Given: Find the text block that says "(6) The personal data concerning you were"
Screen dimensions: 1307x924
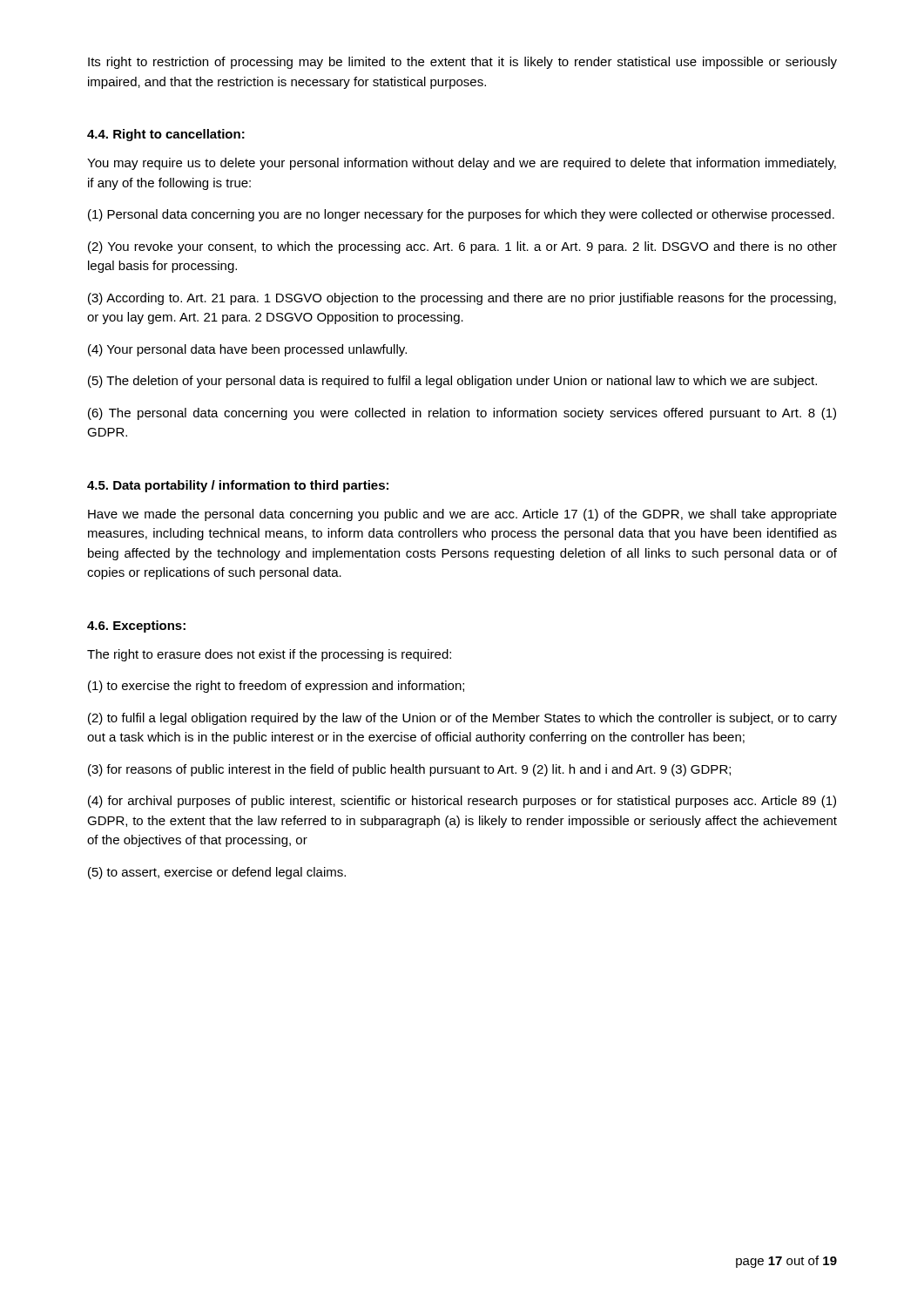Looking at the screenshot, I should click(462, 422).
